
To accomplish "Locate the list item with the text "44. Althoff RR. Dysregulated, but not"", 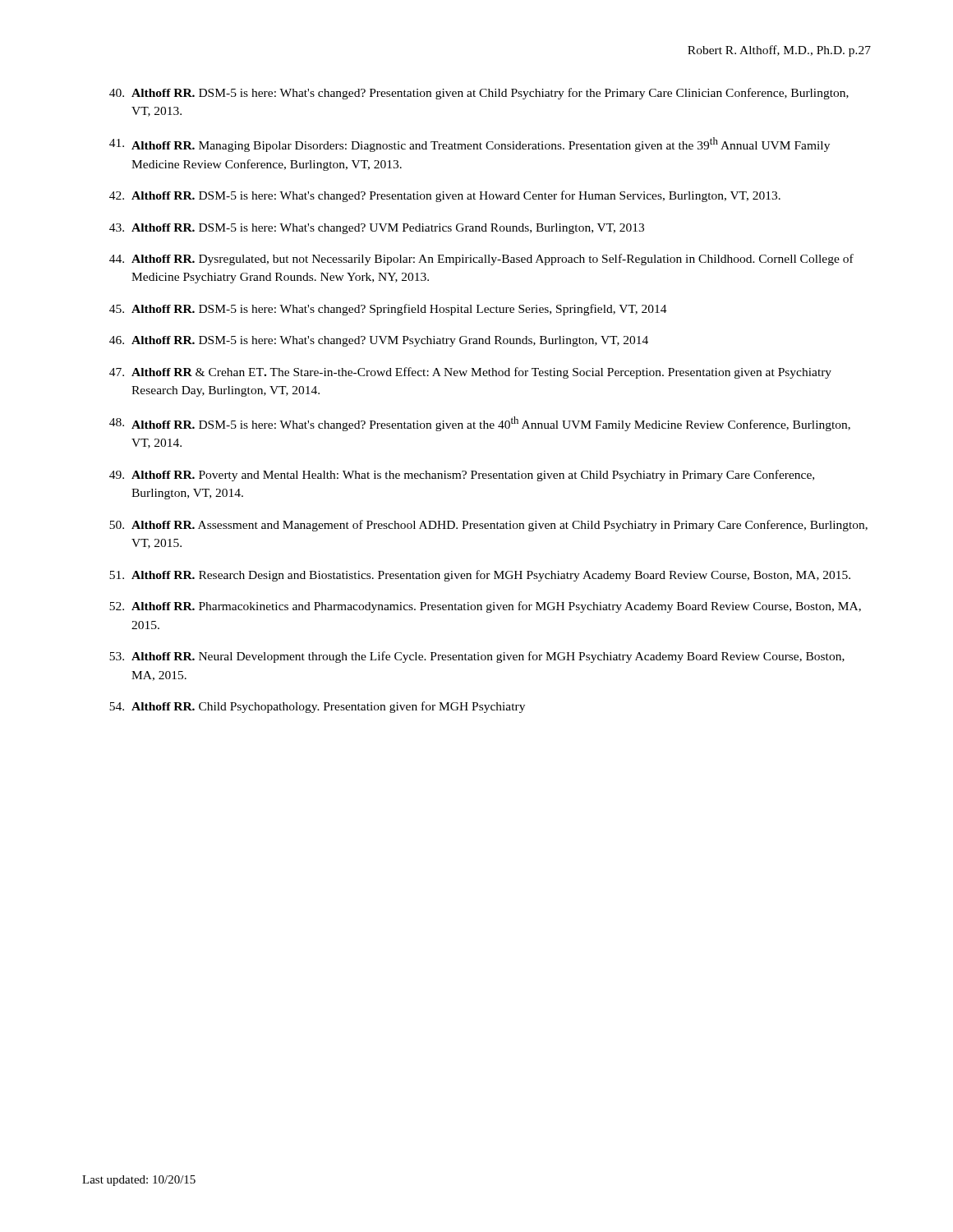I will 476,268.
